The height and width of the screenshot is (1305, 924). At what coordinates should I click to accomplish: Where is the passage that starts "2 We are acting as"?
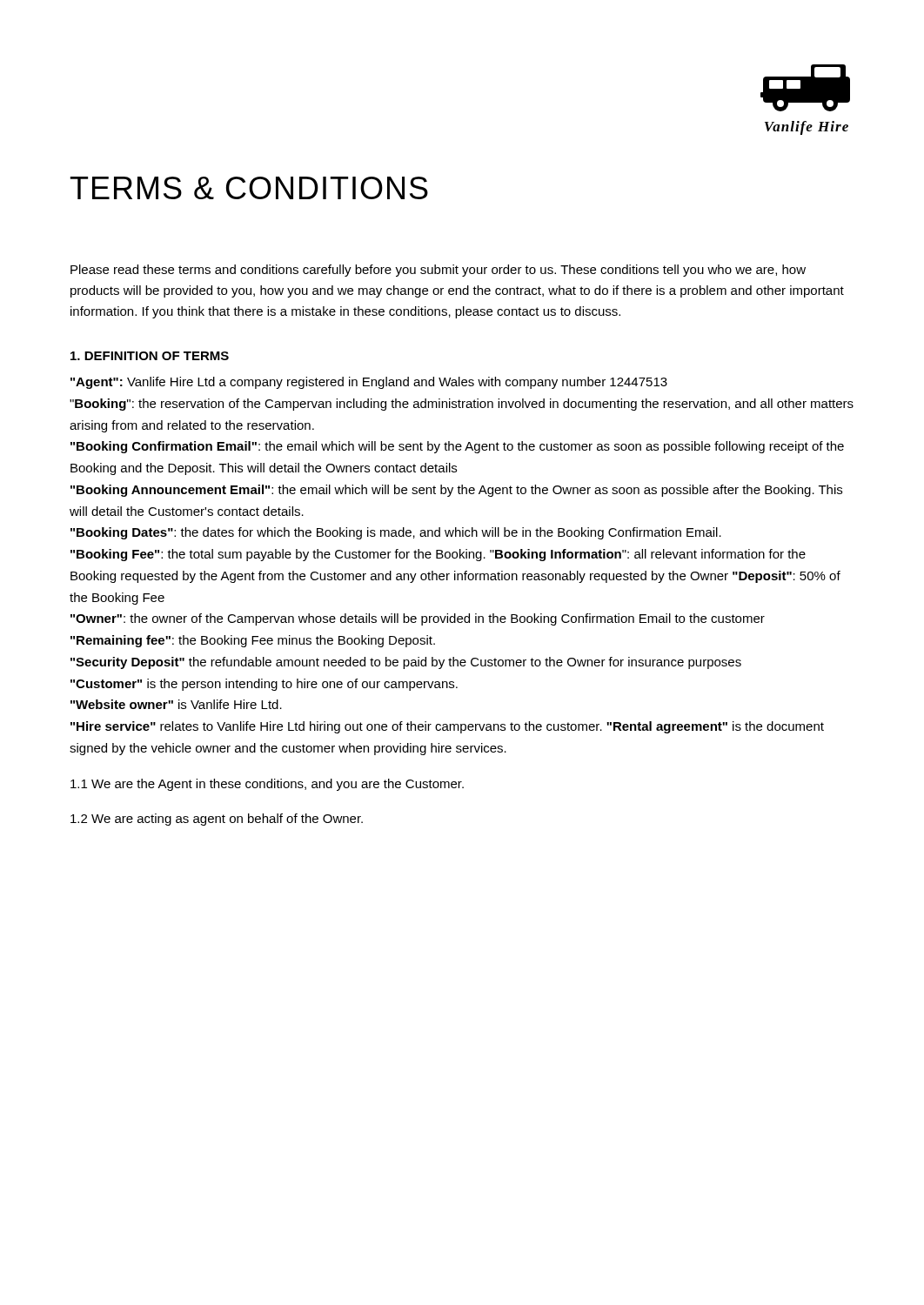click(x=217, y=818)
